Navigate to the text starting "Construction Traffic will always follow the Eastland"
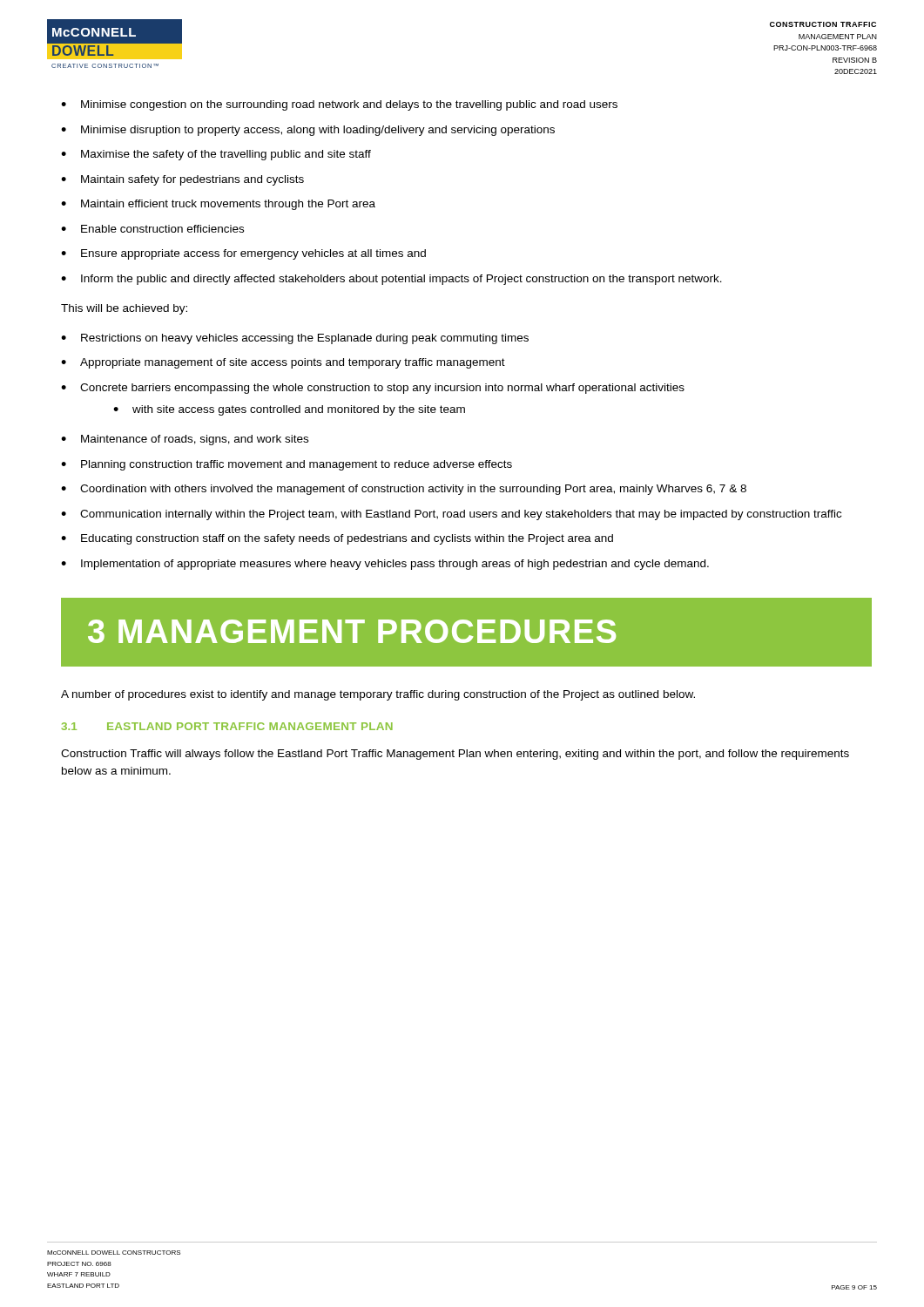 click(455, 762)
